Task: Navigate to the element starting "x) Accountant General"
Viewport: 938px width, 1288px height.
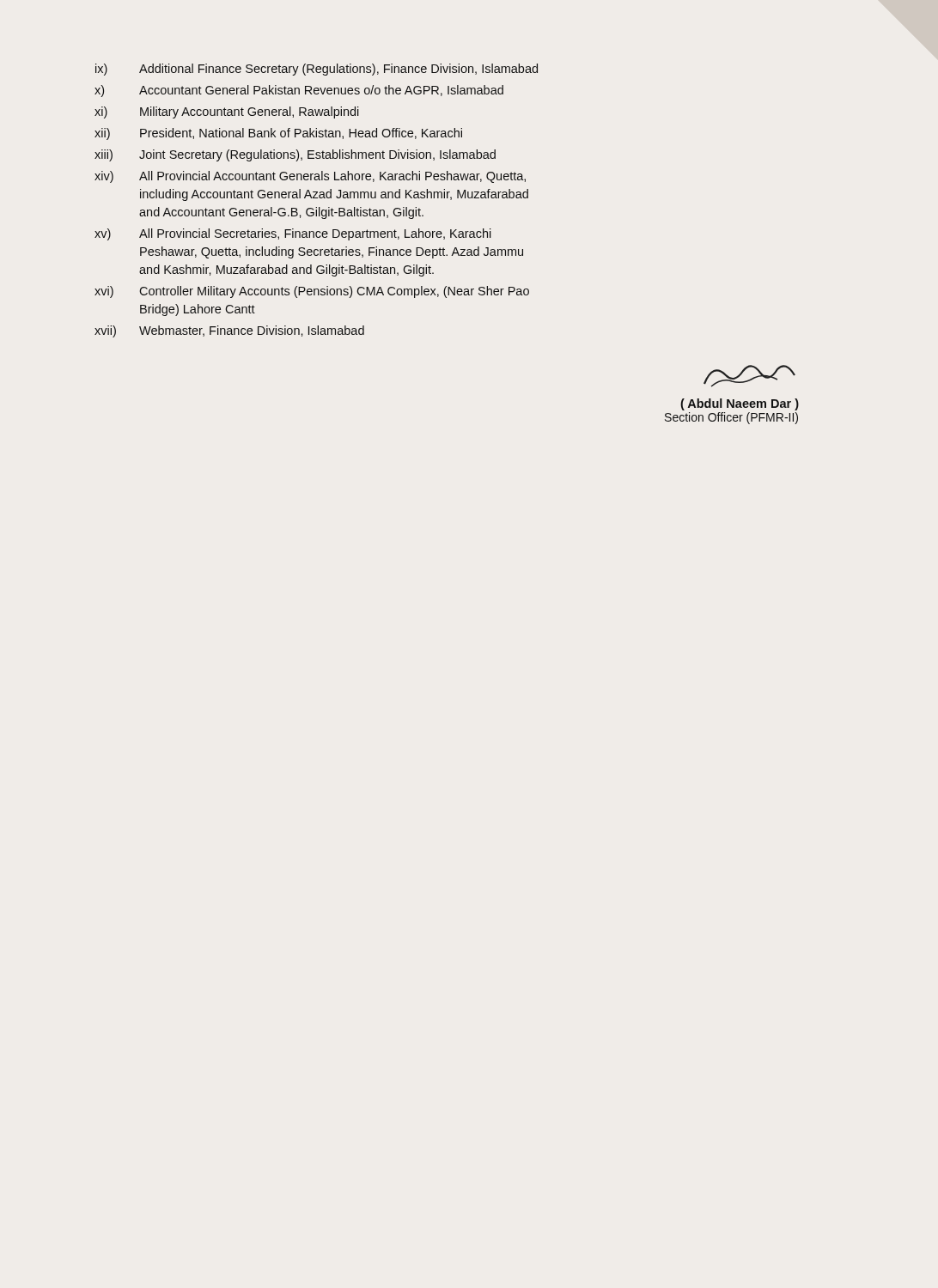Action: [x=464, y=91]
